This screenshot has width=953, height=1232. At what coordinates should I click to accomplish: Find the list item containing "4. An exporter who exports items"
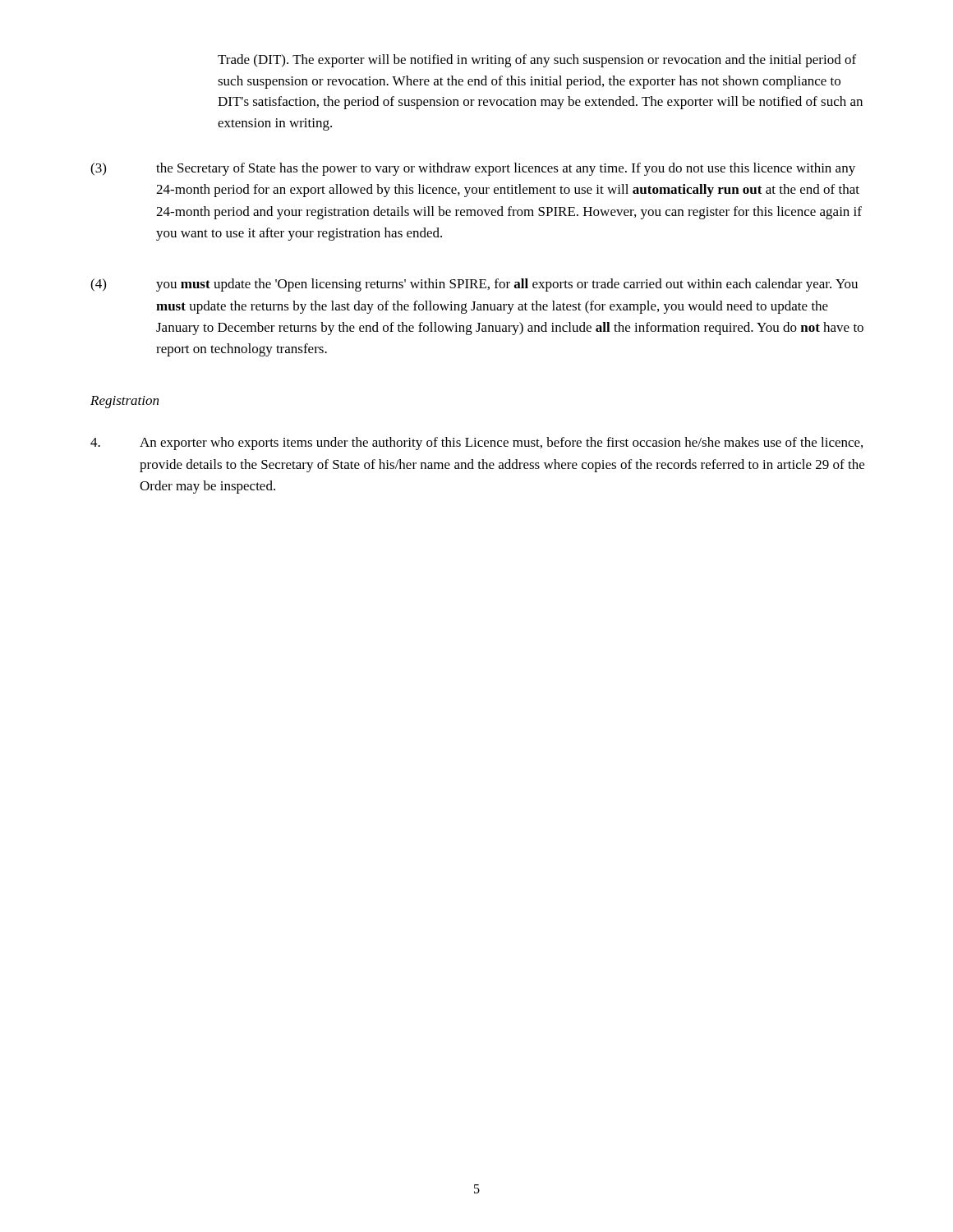coord(481,465)
